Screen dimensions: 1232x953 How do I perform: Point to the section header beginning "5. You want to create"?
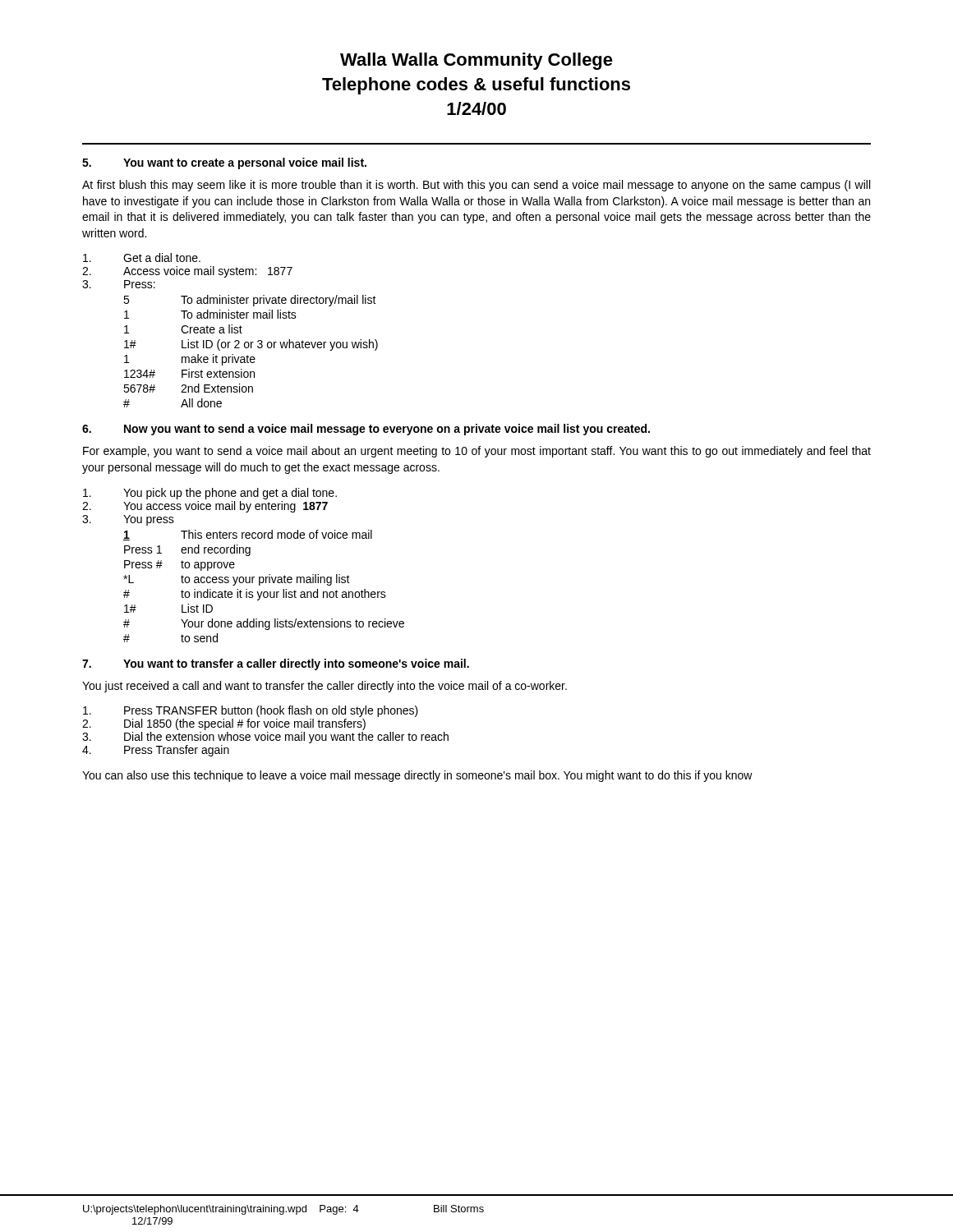(225, 163)
